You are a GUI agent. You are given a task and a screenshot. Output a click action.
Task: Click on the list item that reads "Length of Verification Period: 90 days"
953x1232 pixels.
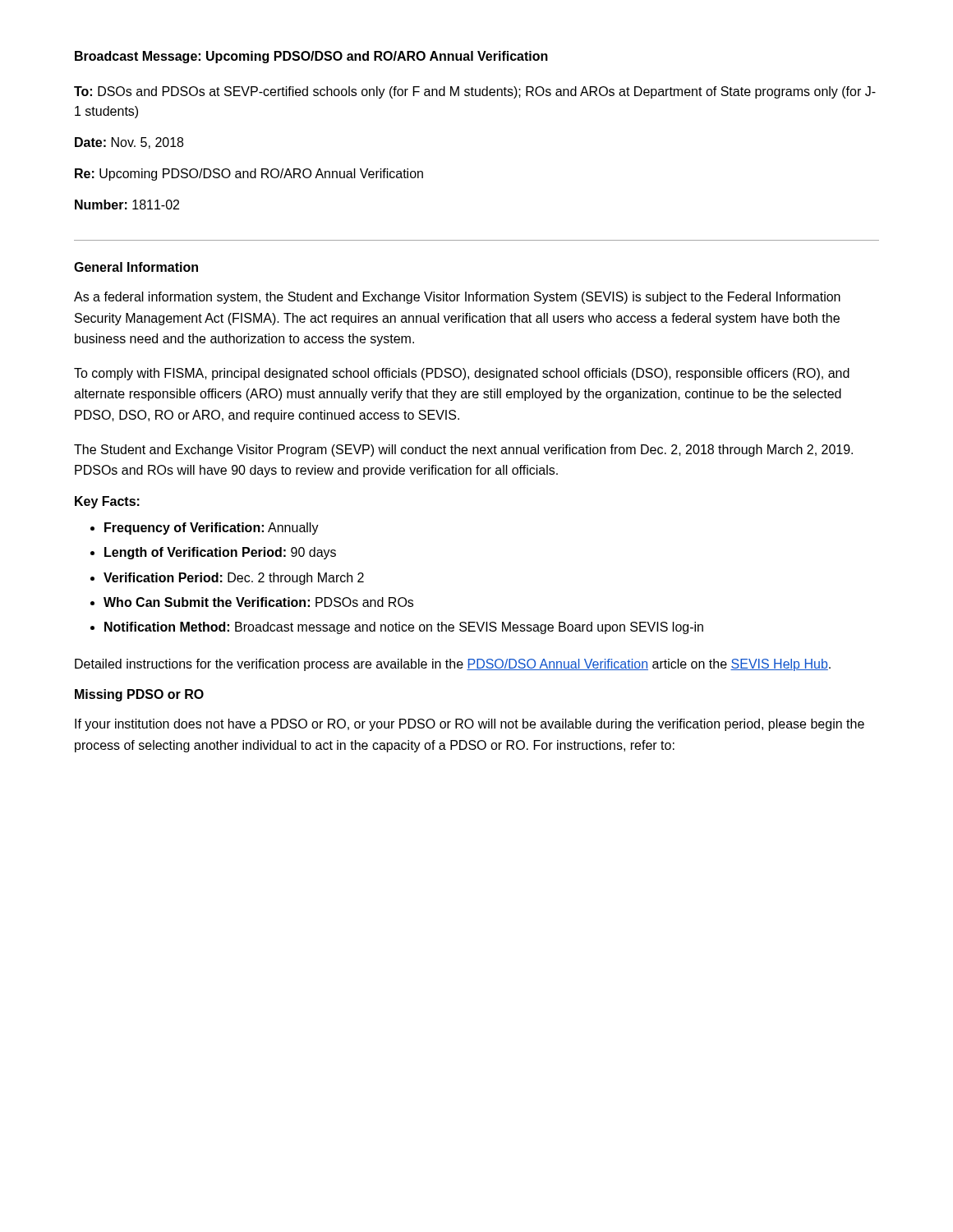[x=220, y=552]
